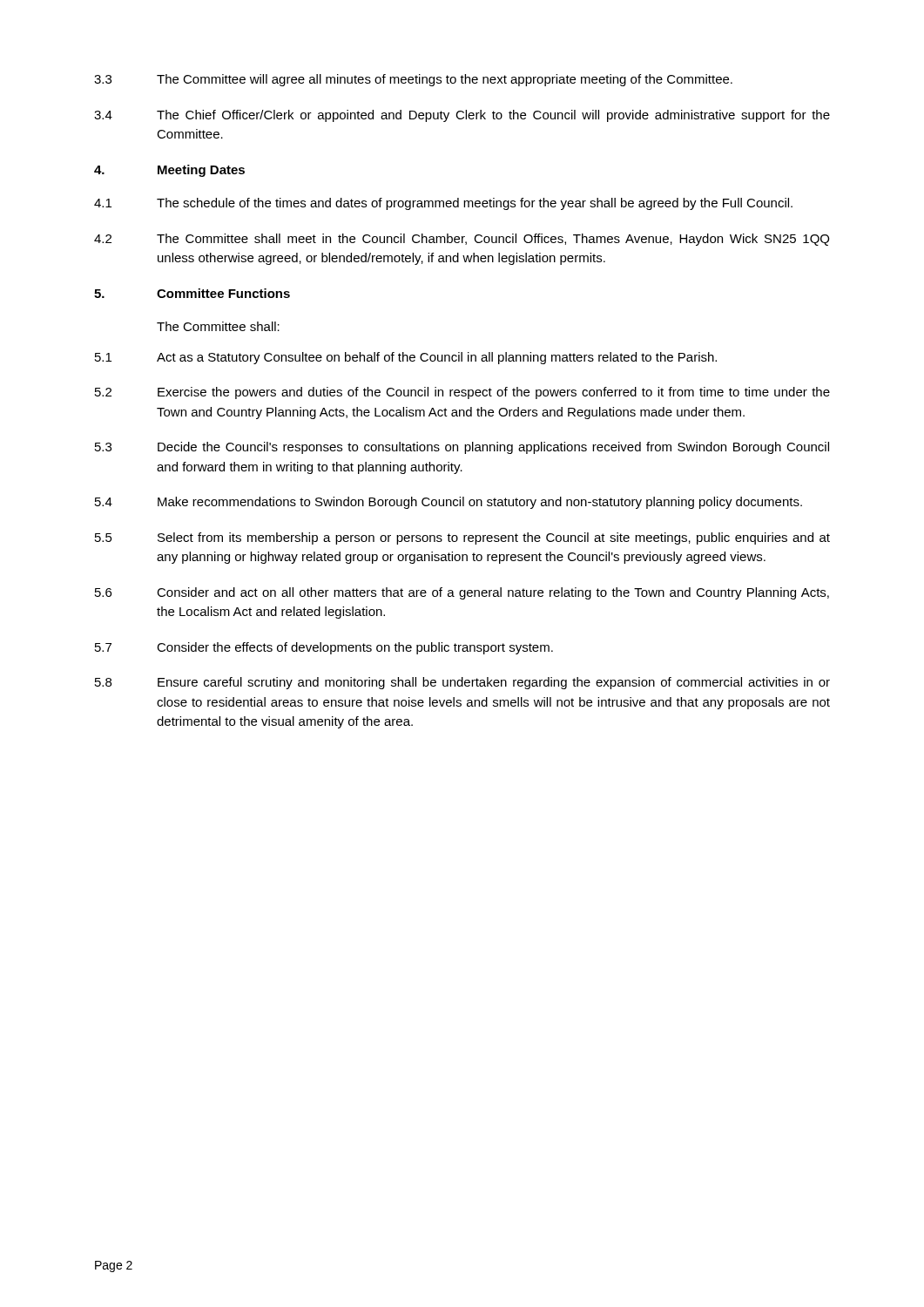Click the passage that begins "4.1 The schedule of the"
The width and height of the screenshot is (924, 1307).
[x=462, y=203]
